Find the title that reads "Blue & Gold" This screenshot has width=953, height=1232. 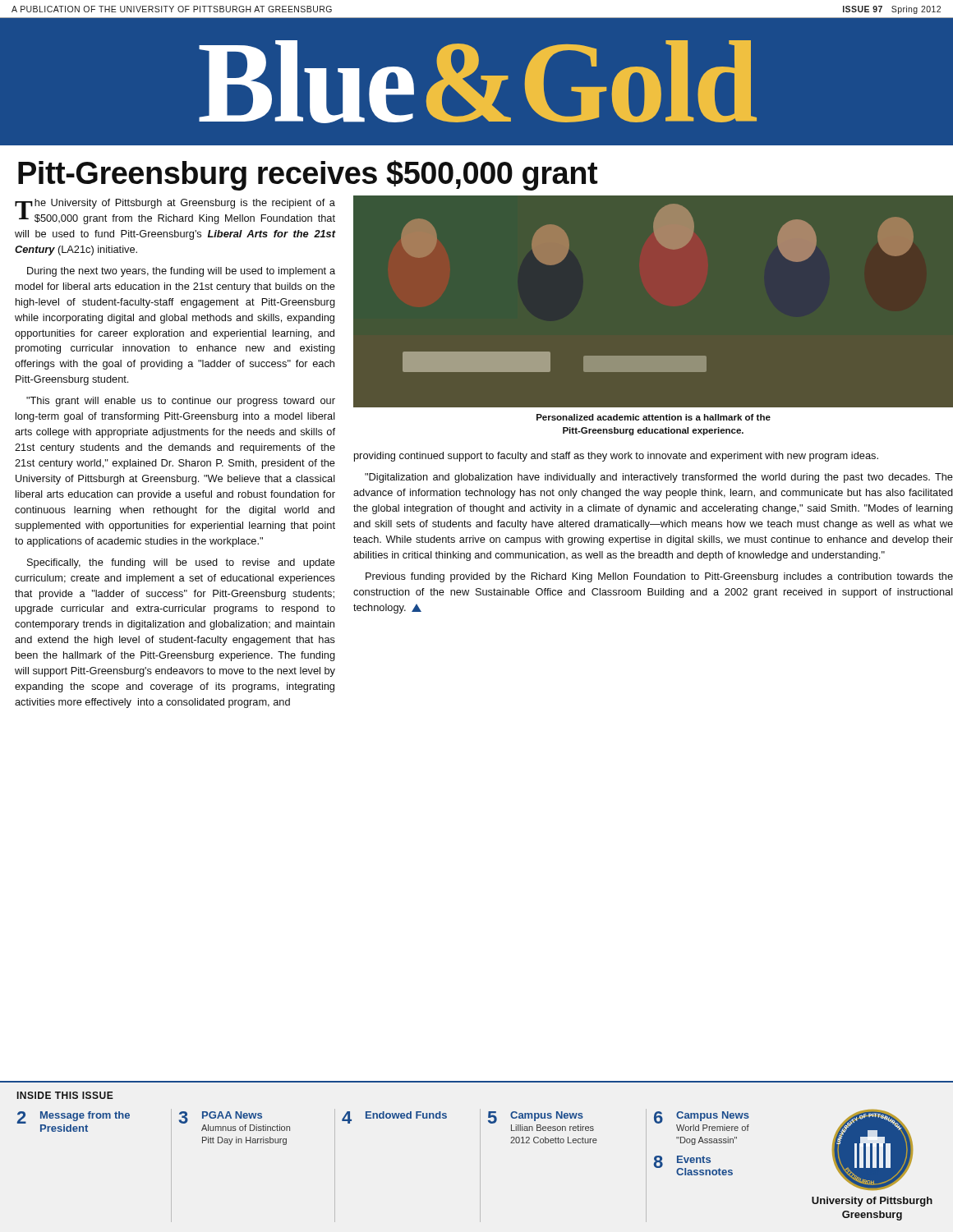click(476, 82)
